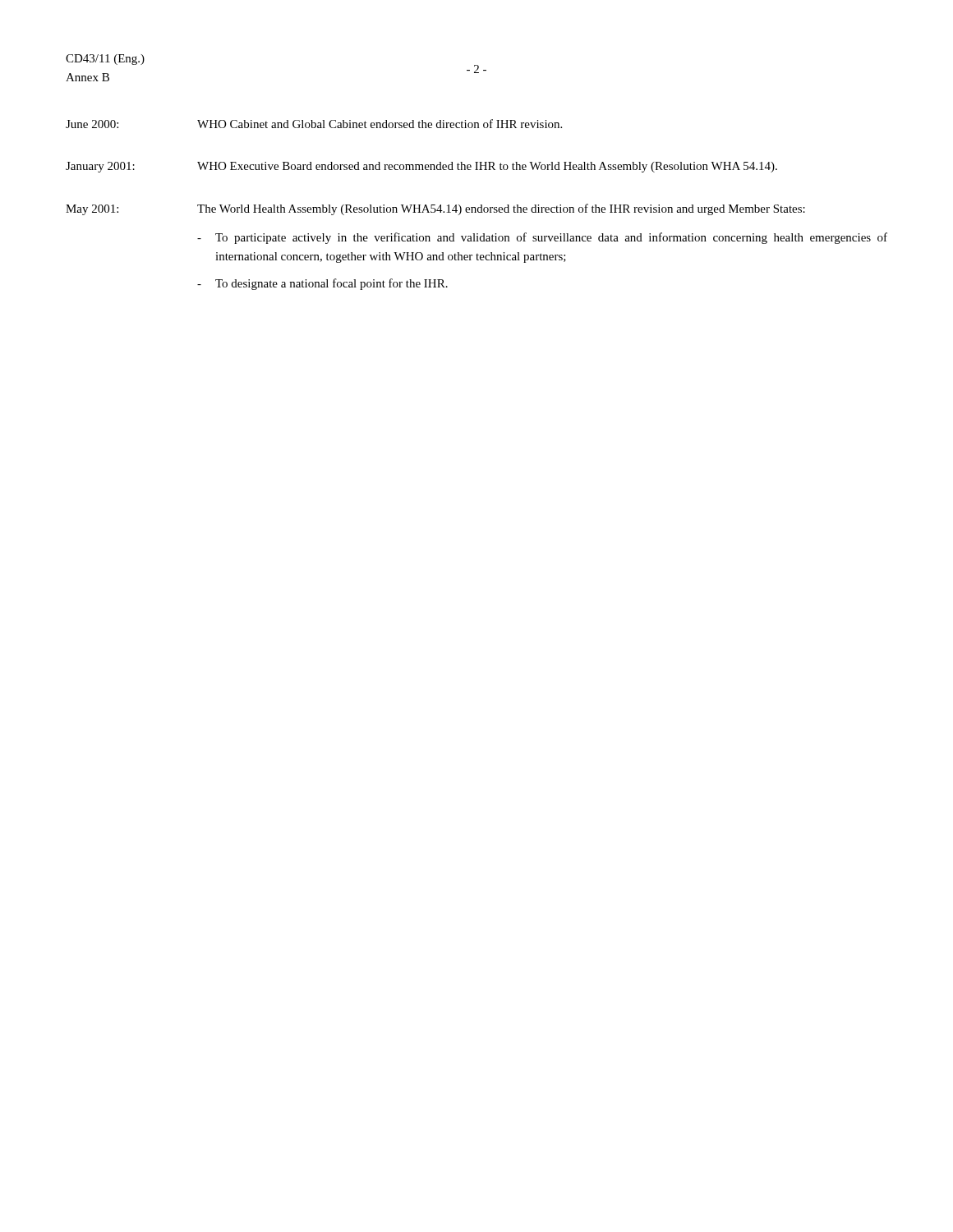Image resolution: width=953 pixels, height=1232 pixels.
Task: Point to the passage starting "May 2001: The World Health Assembly"
Action: point(476,209)
